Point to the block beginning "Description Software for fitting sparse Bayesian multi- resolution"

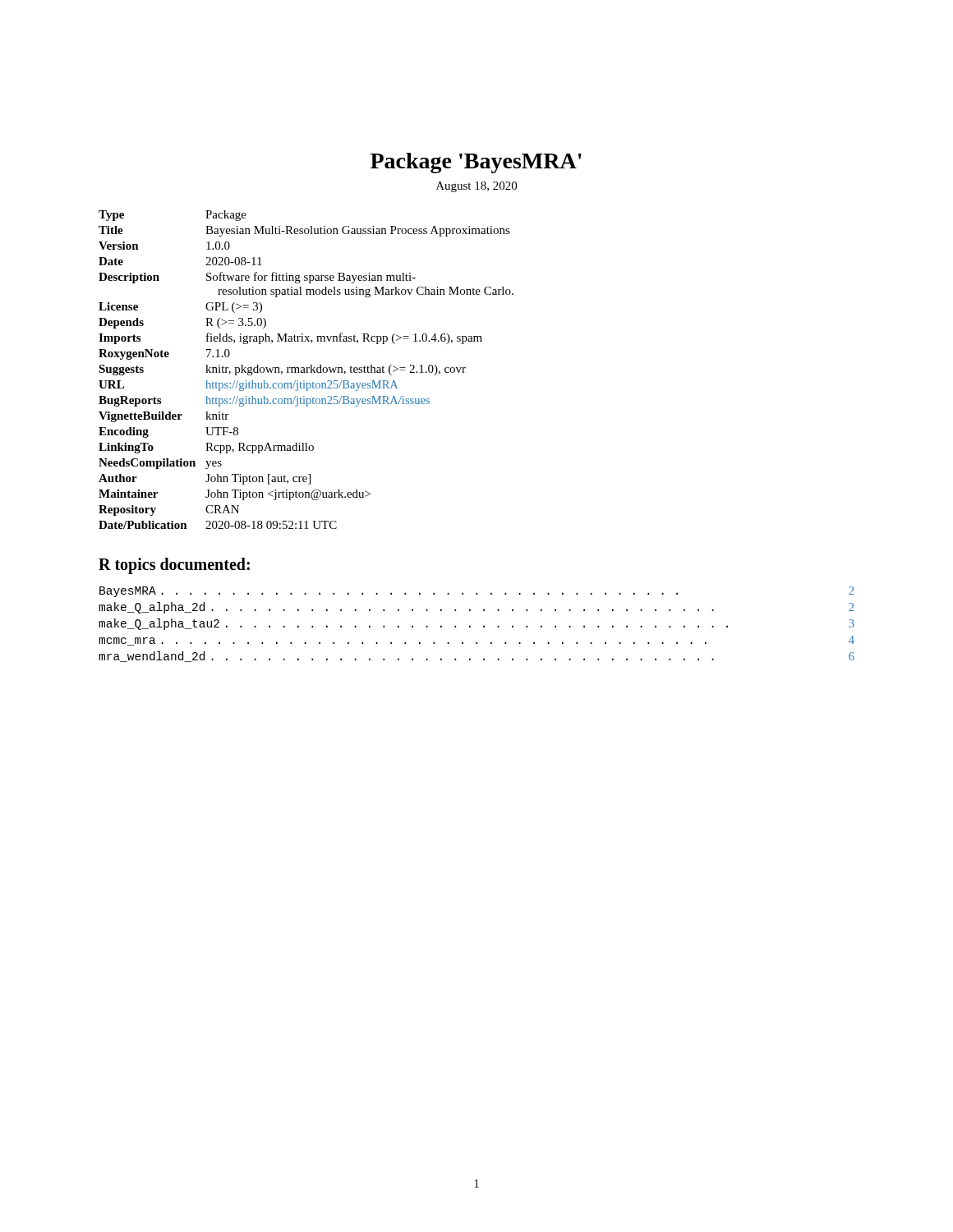coord(476,284)
